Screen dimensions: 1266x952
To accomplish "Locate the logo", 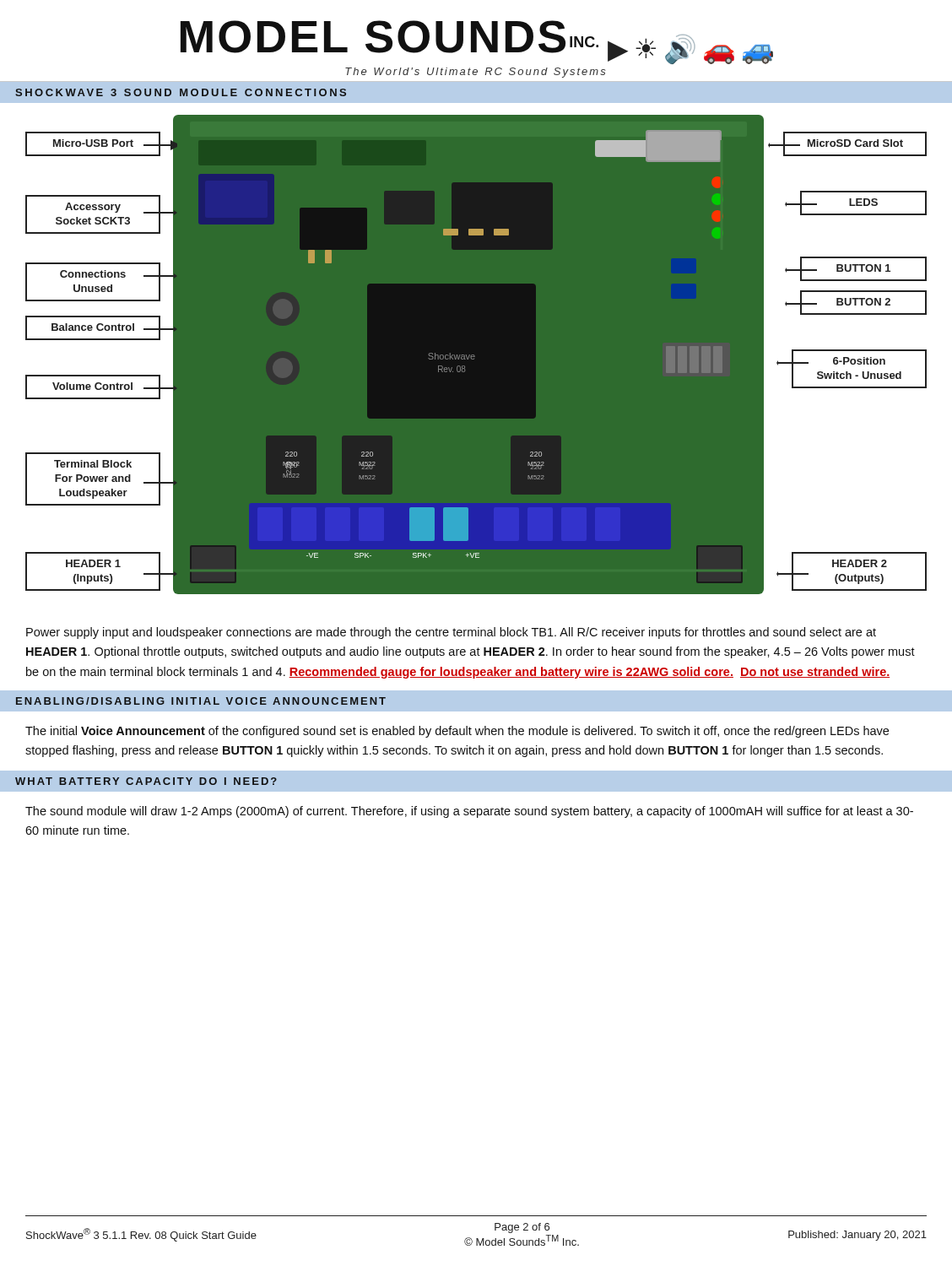I will click(x=476, y=41).
